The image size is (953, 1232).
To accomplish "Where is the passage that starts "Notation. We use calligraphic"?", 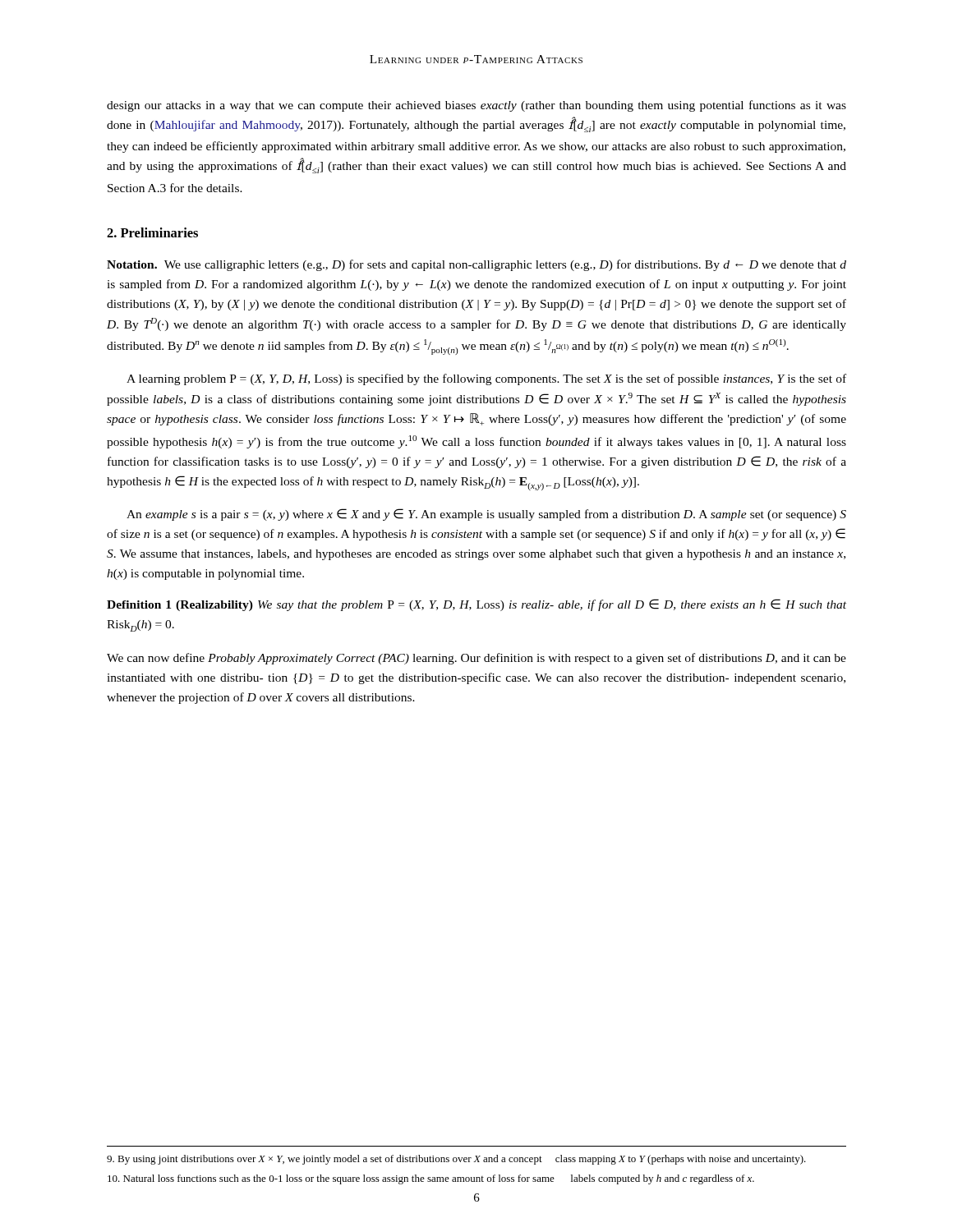I will point(476,306).
